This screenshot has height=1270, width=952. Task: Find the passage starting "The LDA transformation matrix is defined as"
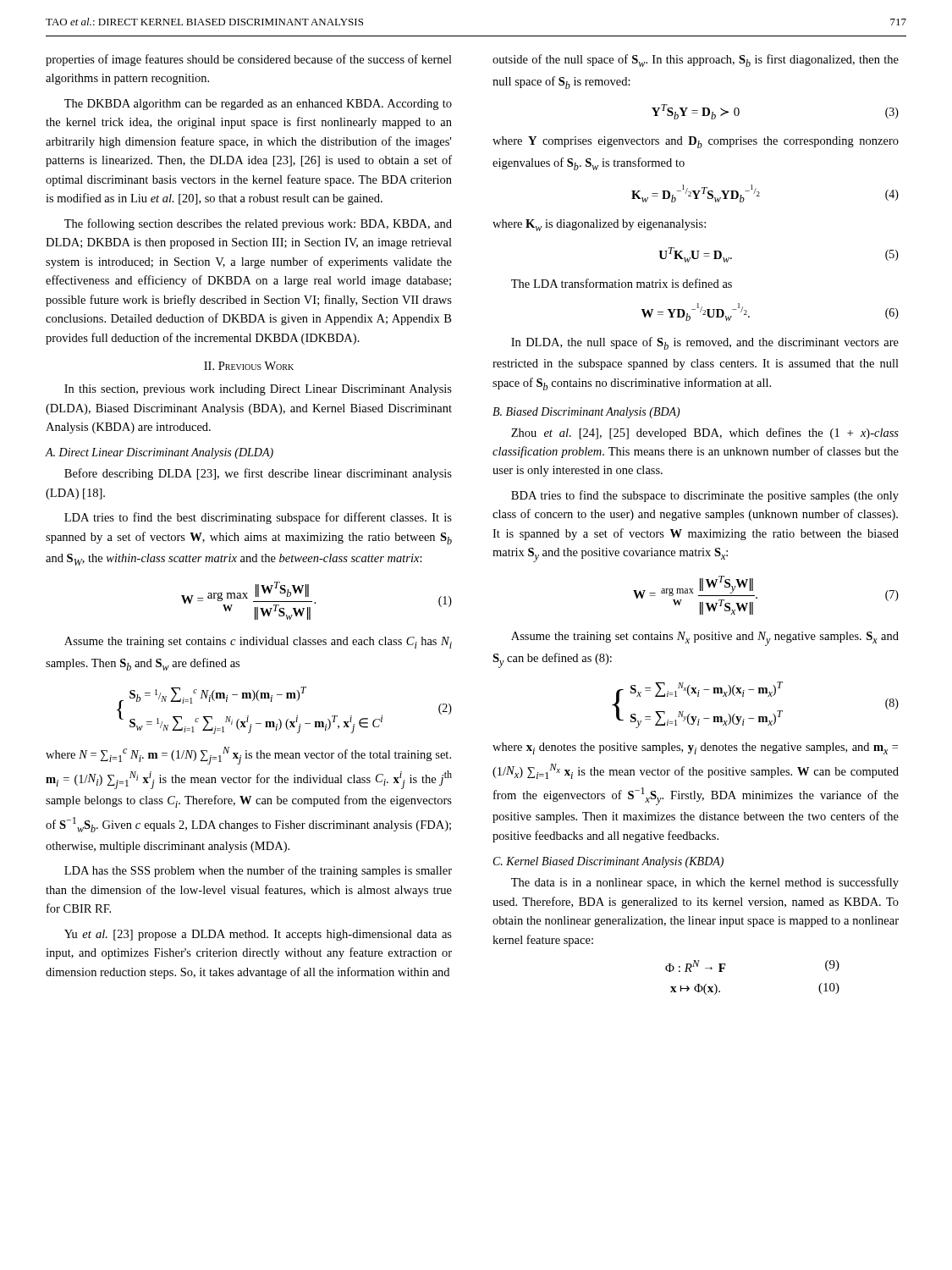tap(696, 284)
